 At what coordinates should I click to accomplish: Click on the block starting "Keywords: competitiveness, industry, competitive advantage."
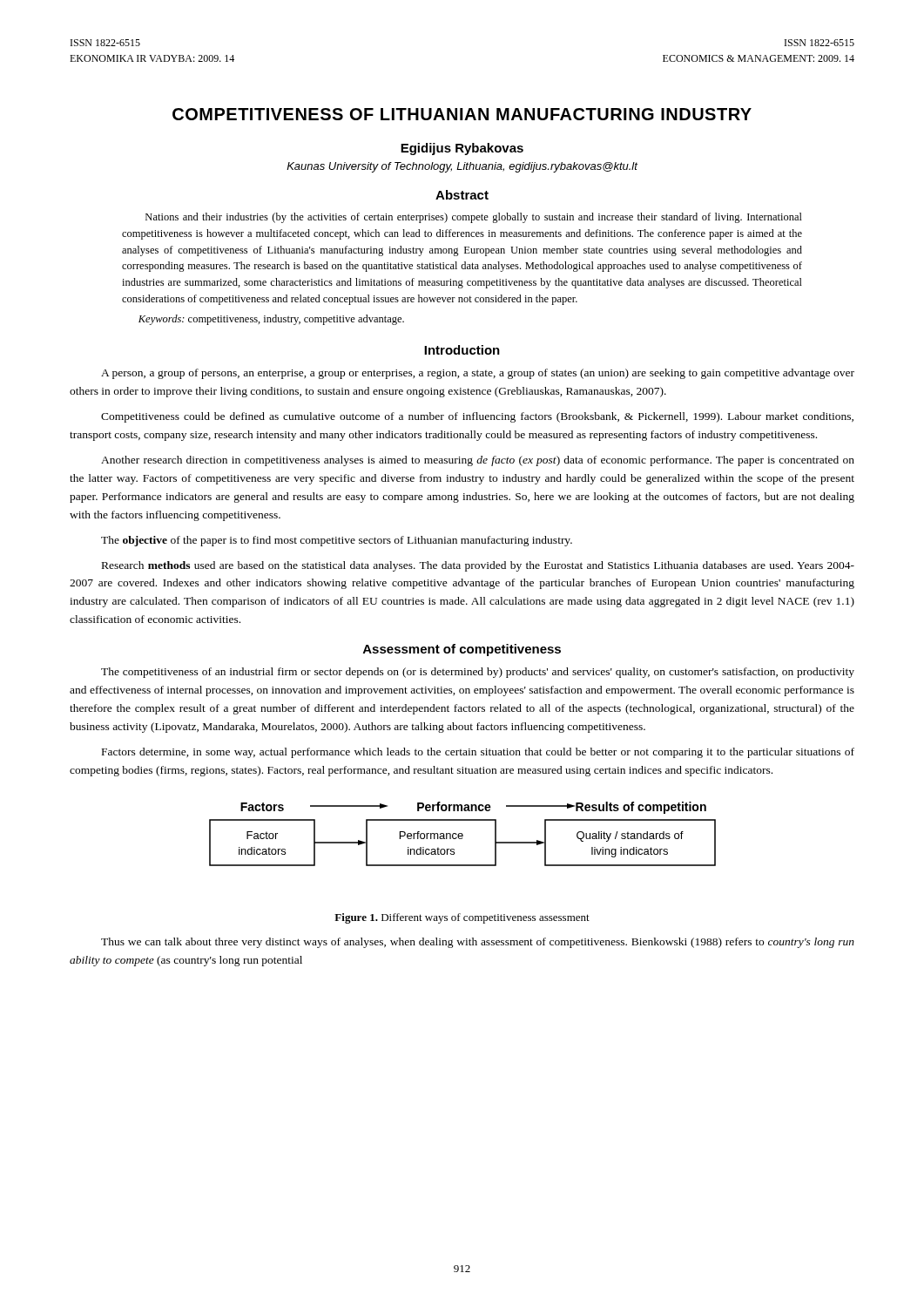pyautogui.click(x=263, y=318)
